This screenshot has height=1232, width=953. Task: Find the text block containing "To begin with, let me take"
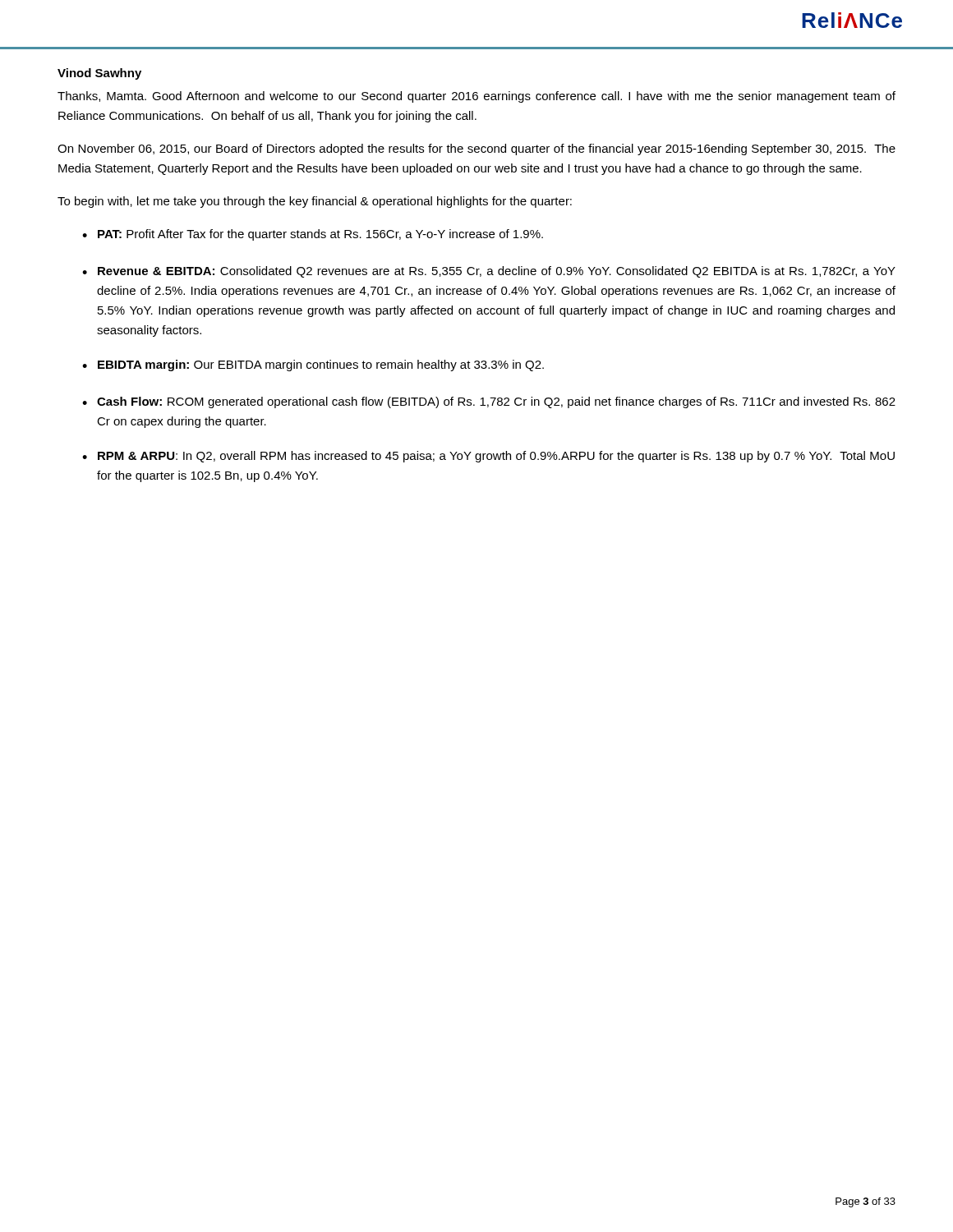315,201
